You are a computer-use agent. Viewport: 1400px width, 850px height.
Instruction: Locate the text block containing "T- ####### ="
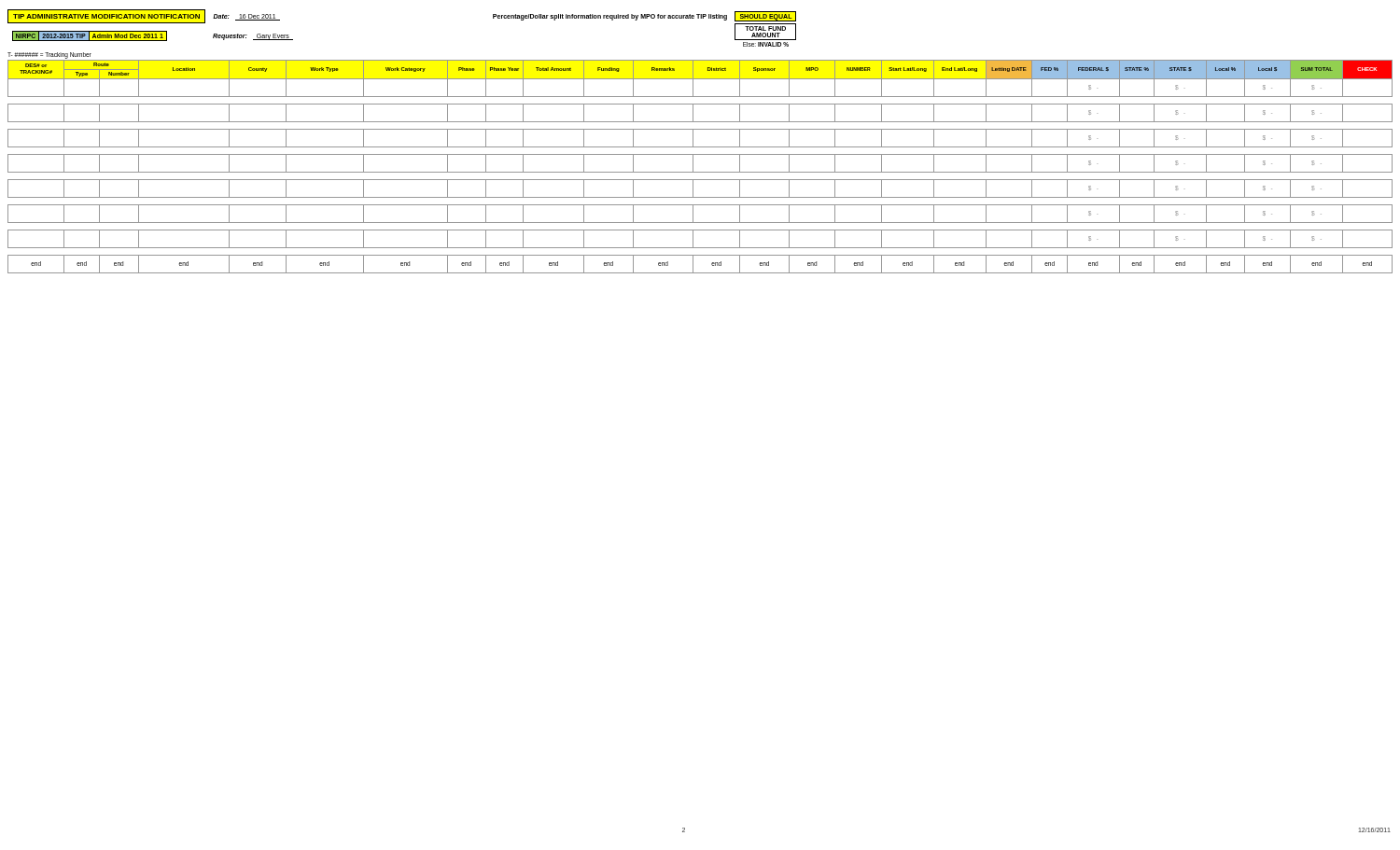click(x=49, y=54)
